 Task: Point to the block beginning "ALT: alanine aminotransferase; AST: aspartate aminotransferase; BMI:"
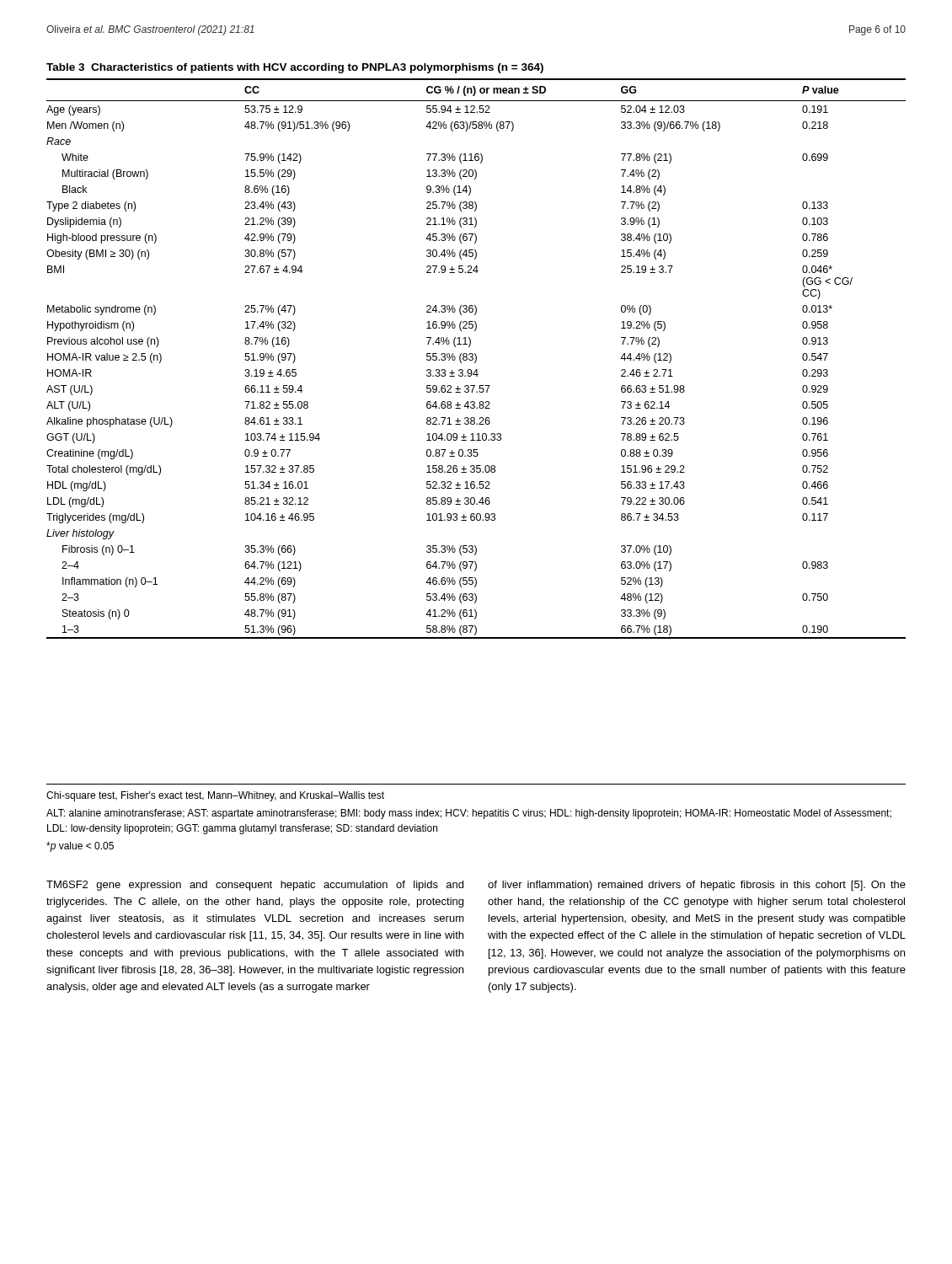click(469, 821)
